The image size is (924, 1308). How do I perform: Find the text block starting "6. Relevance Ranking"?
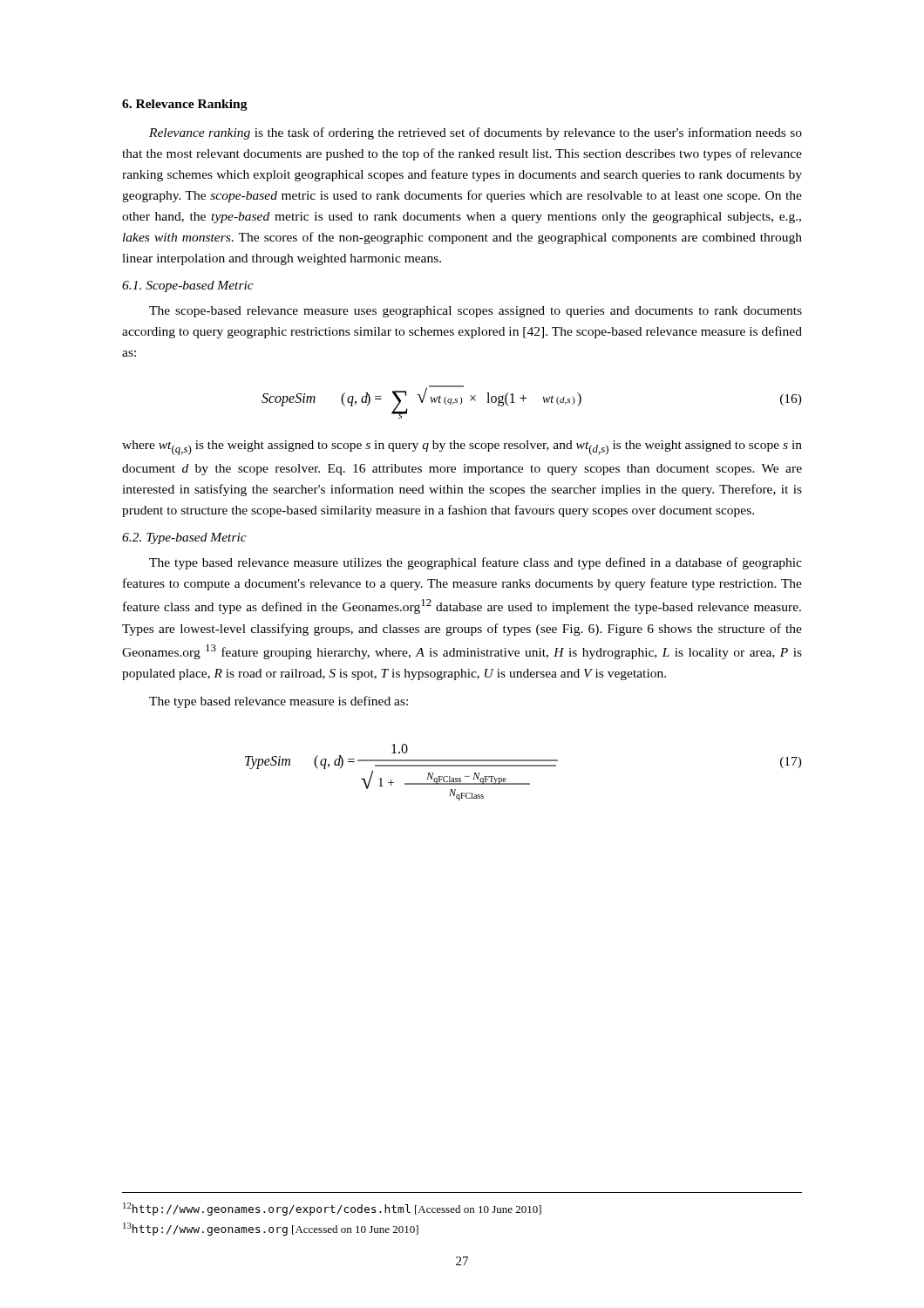(x=185, y=103)
